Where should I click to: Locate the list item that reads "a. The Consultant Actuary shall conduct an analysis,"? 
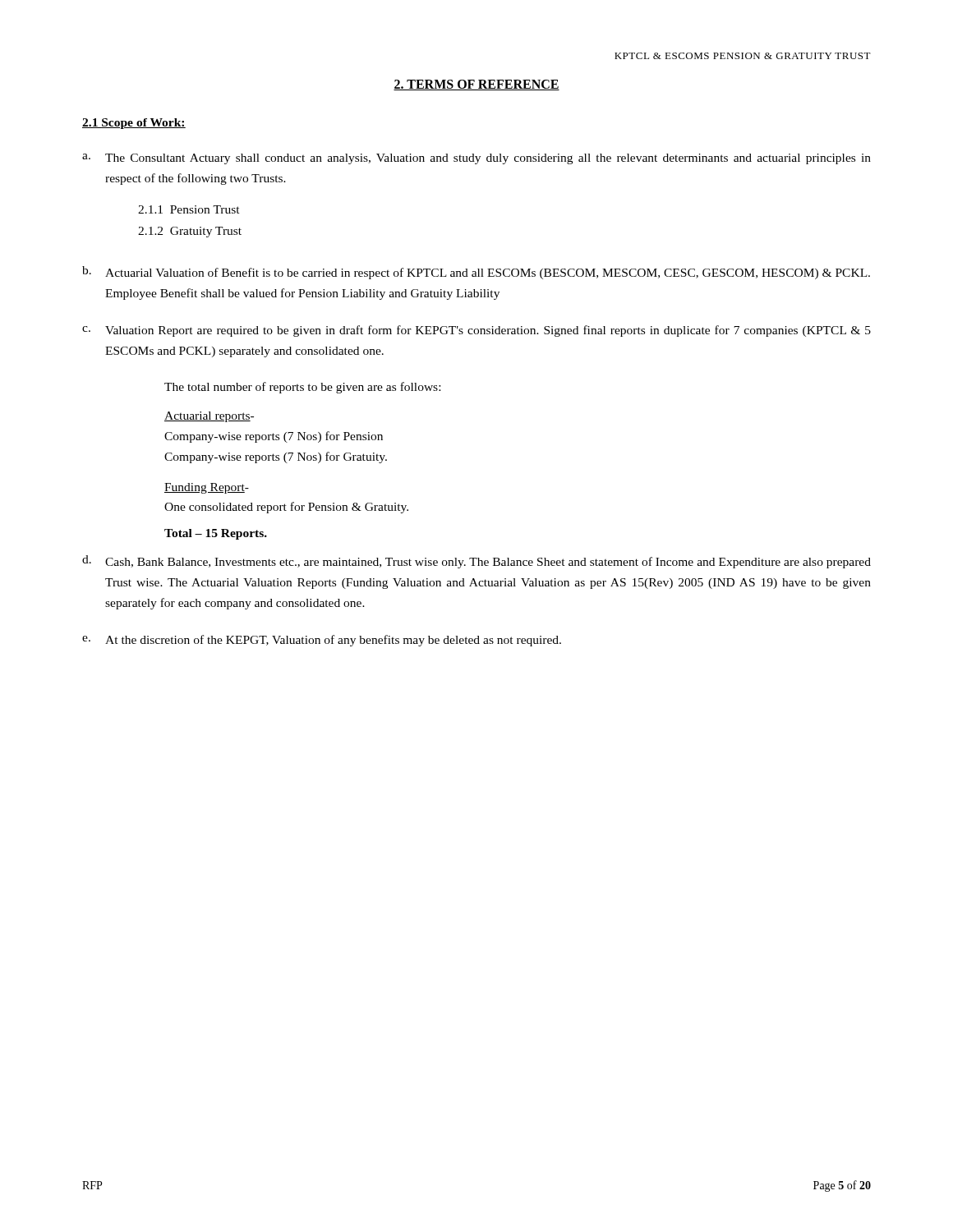(476, 159)
